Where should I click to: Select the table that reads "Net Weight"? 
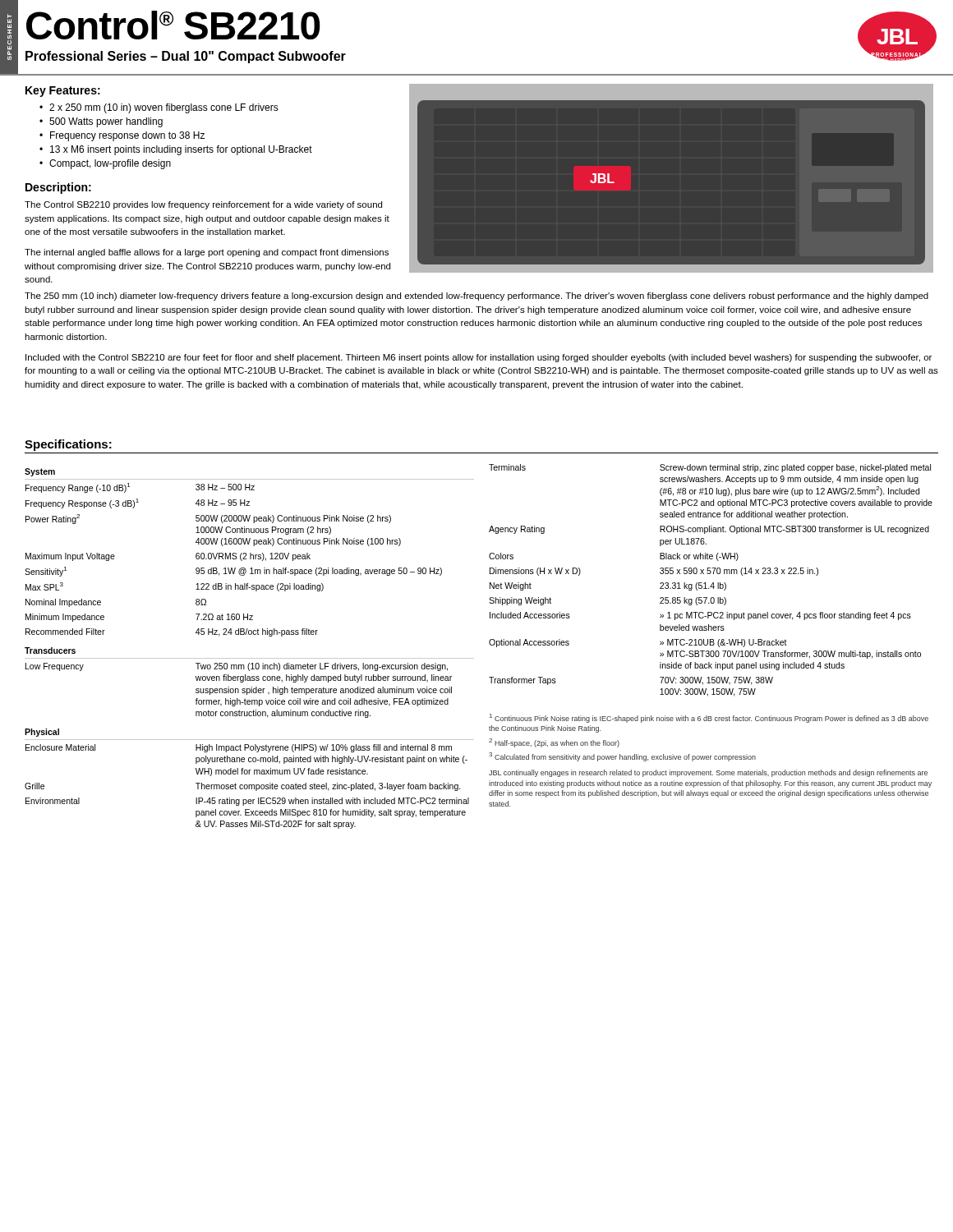point(714,580)
